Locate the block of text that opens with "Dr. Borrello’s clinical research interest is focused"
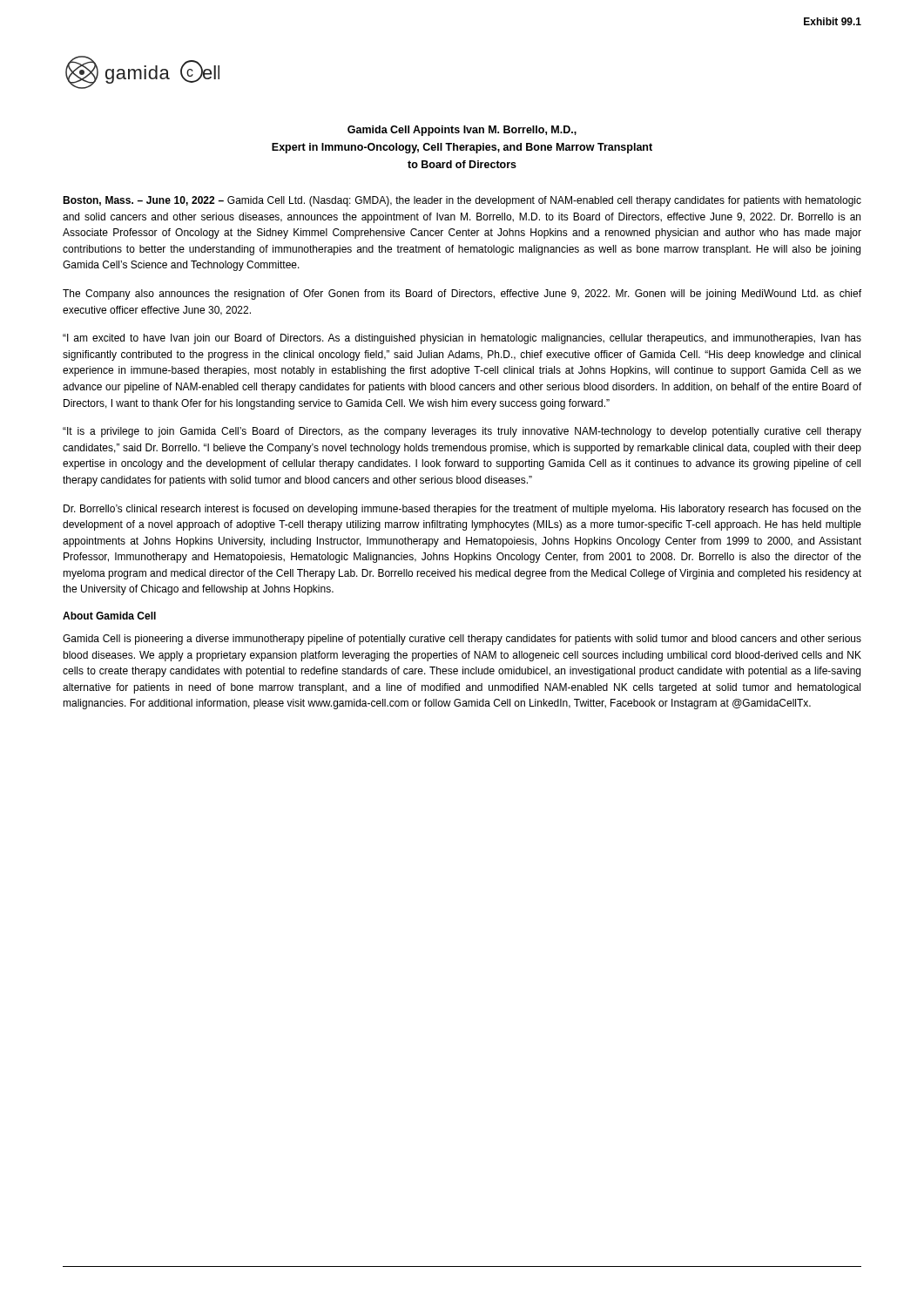 click(462, 549)
